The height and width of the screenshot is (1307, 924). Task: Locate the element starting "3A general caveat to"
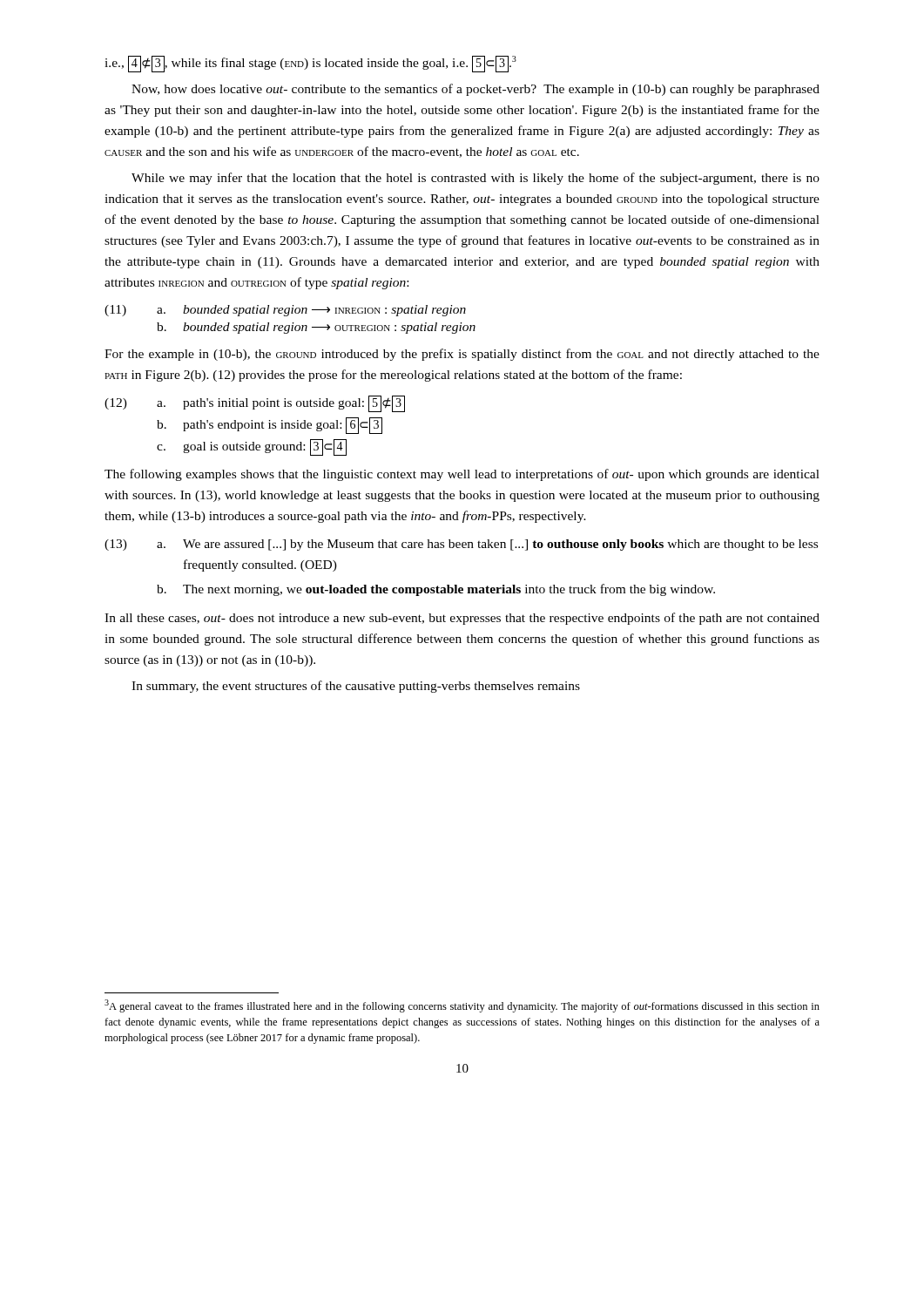coord(462,1021)
